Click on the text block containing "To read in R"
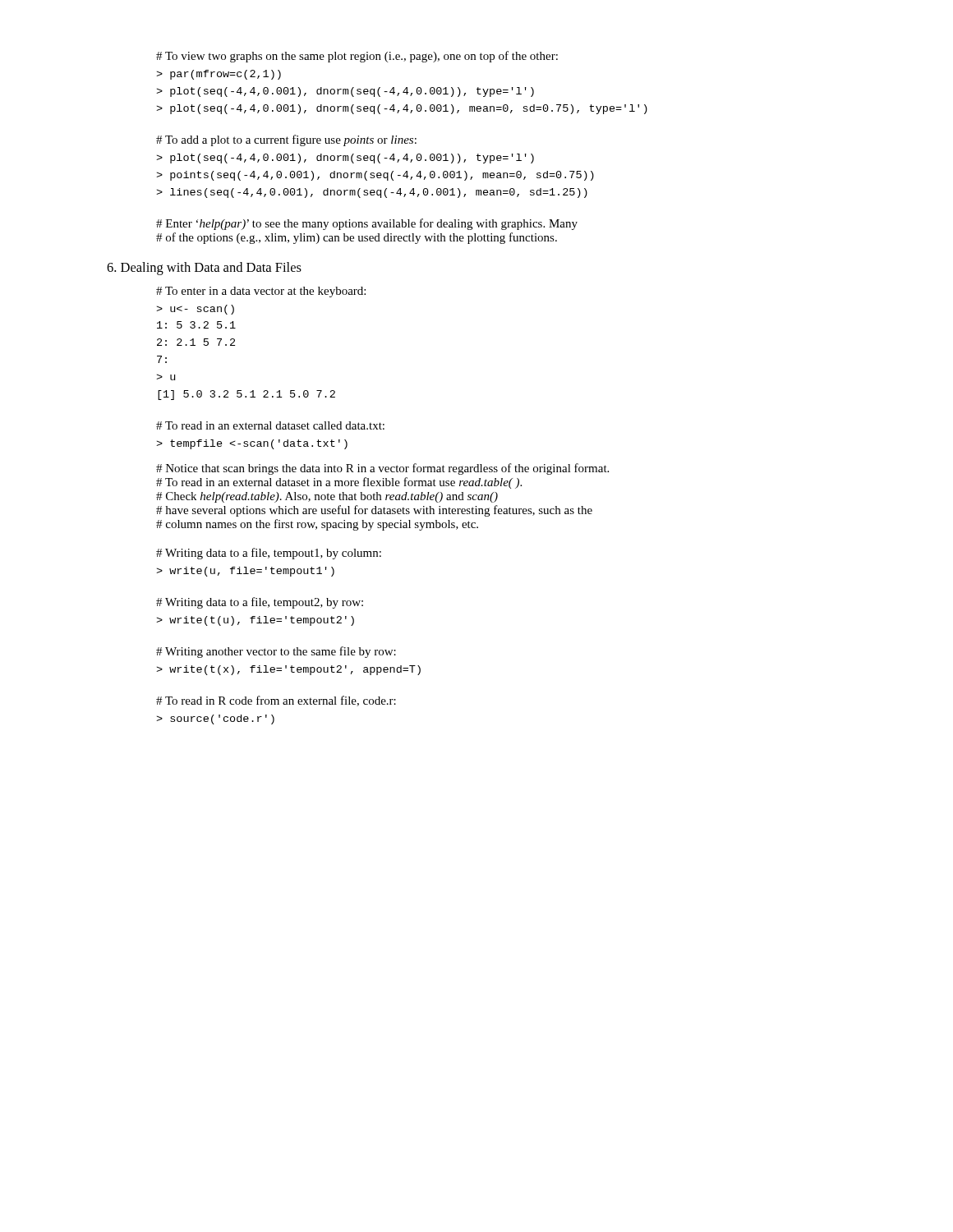The image size is (953, 1232). click(x=276, y=701)
